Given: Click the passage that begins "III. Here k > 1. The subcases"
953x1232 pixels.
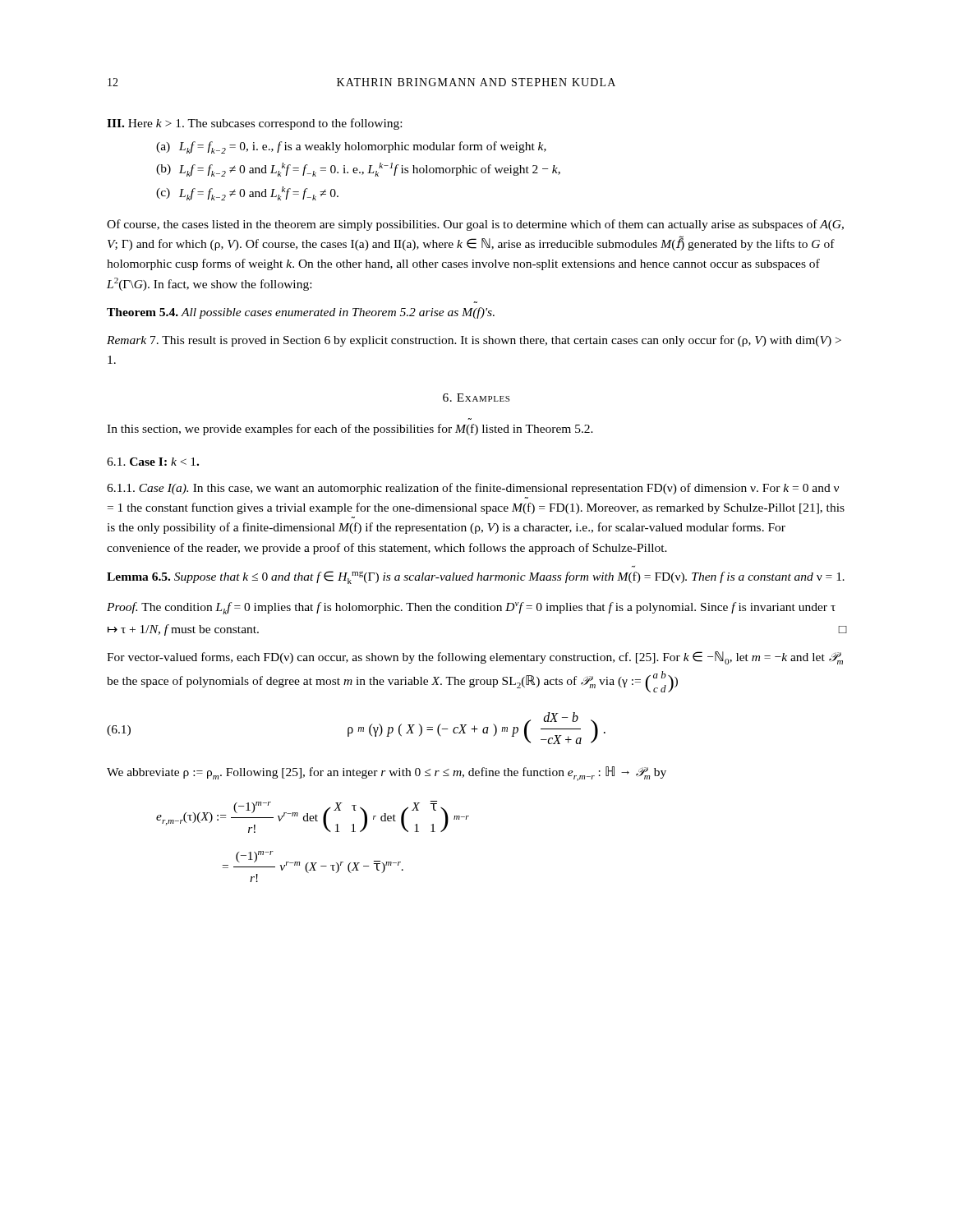Looking at the screenshot, I should point(255,123).
